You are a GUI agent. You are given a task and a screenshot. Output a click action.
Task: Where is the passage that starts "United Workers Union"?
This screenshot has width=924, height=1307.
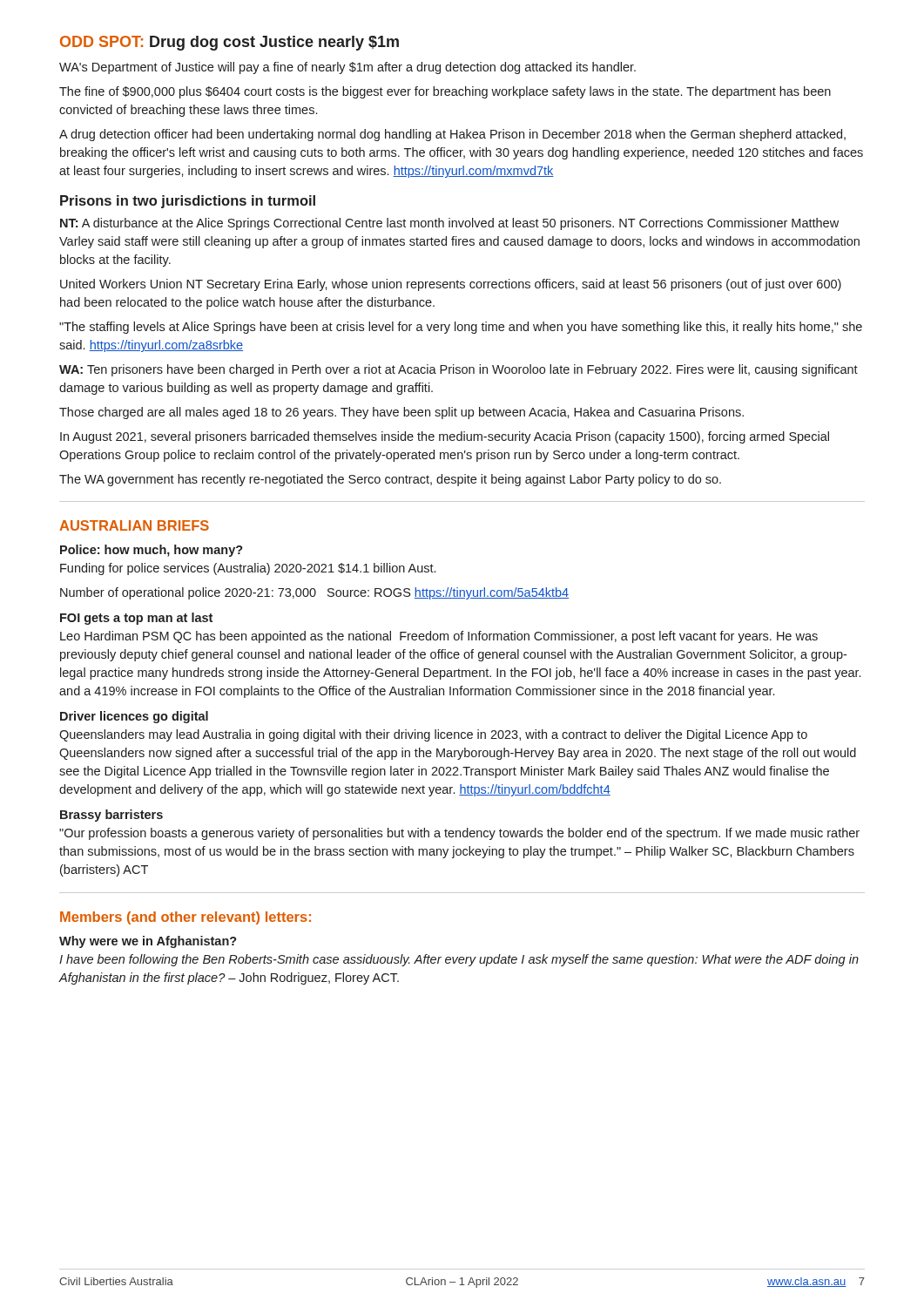(x=462, y=294)
